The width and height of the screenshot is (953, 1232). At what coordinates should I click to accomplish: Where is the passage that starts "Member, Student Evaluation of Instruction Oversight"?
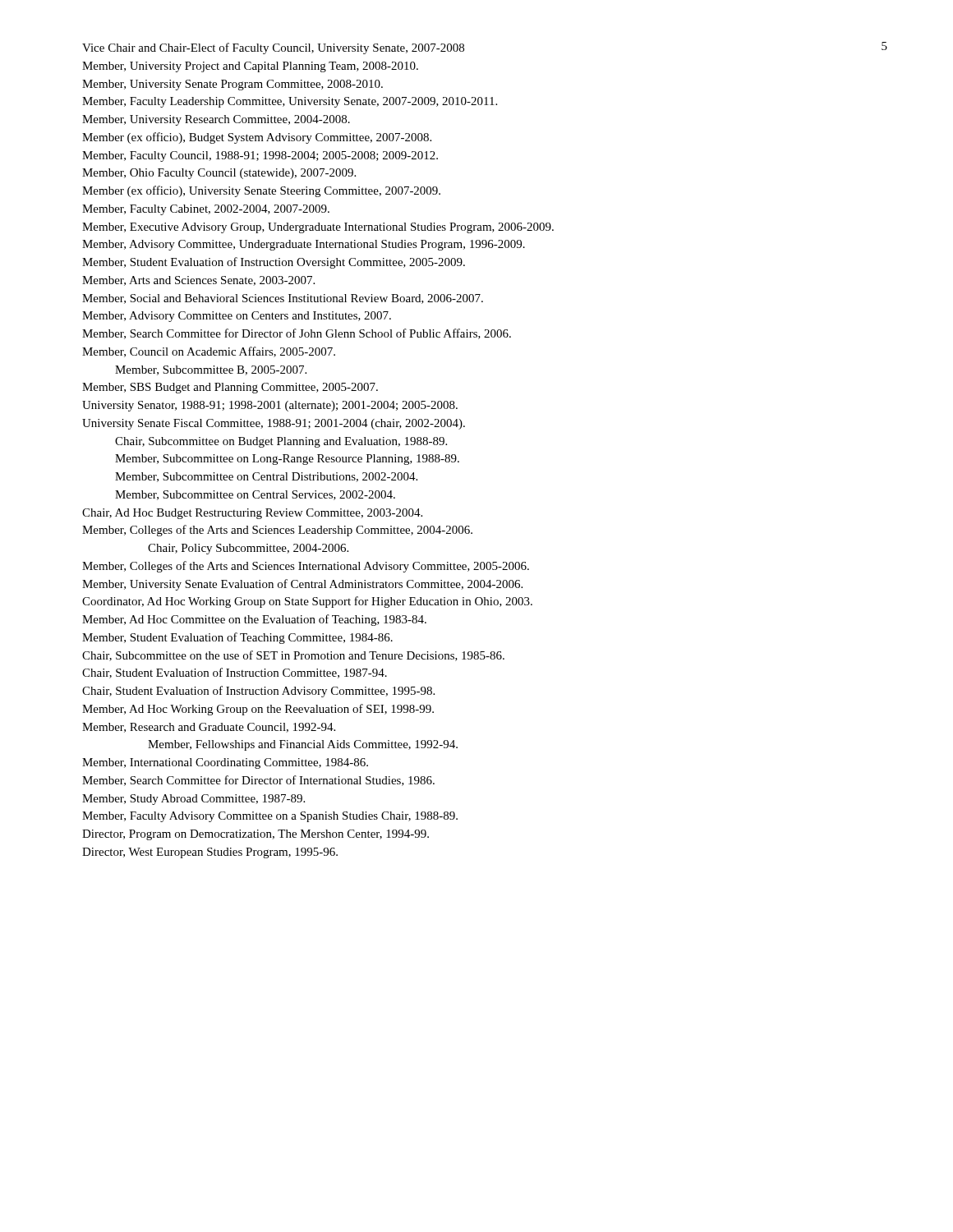coord(274,262)
